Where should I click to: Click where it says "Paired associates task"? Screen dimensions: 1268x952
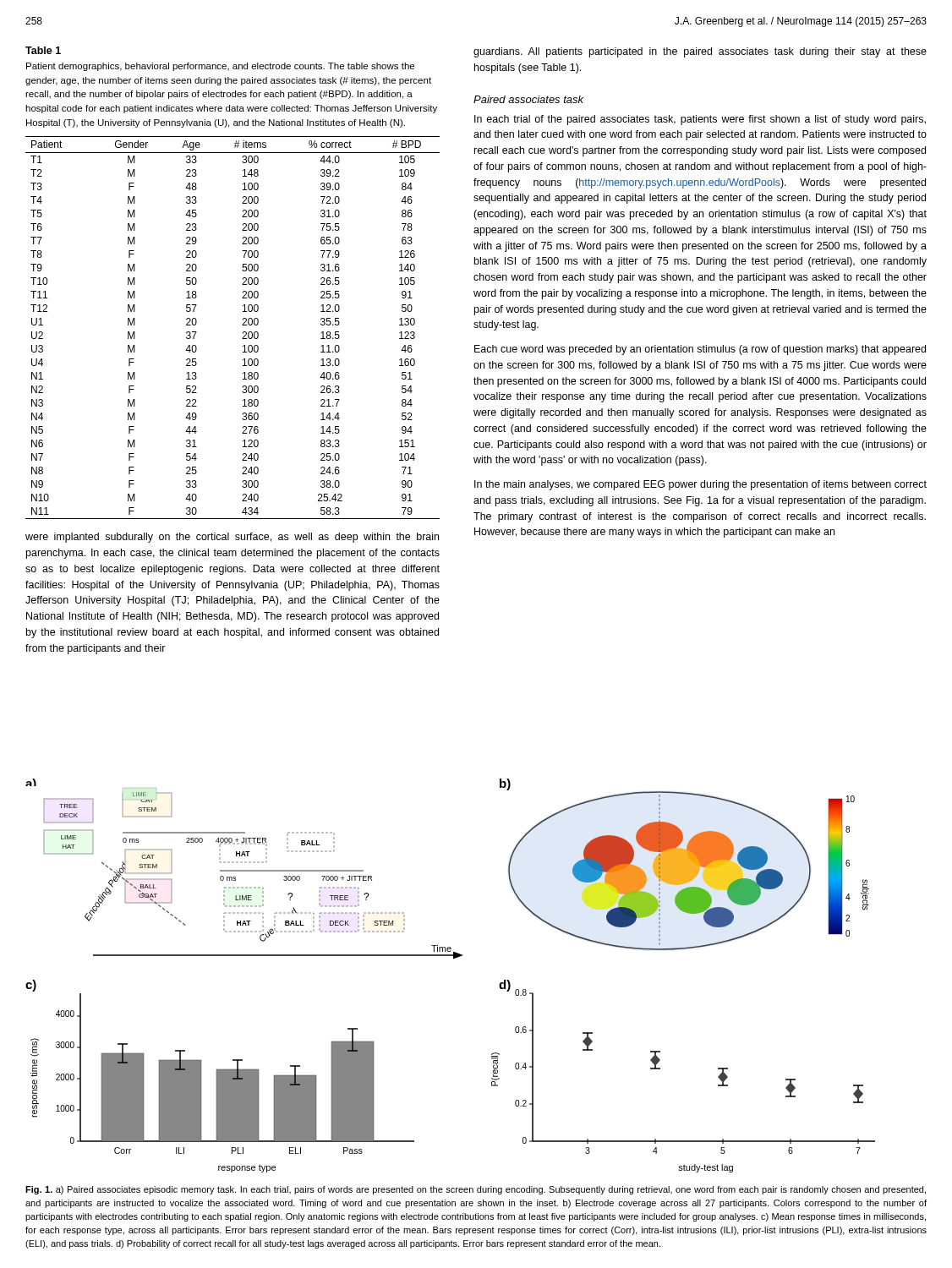[528, 99]
